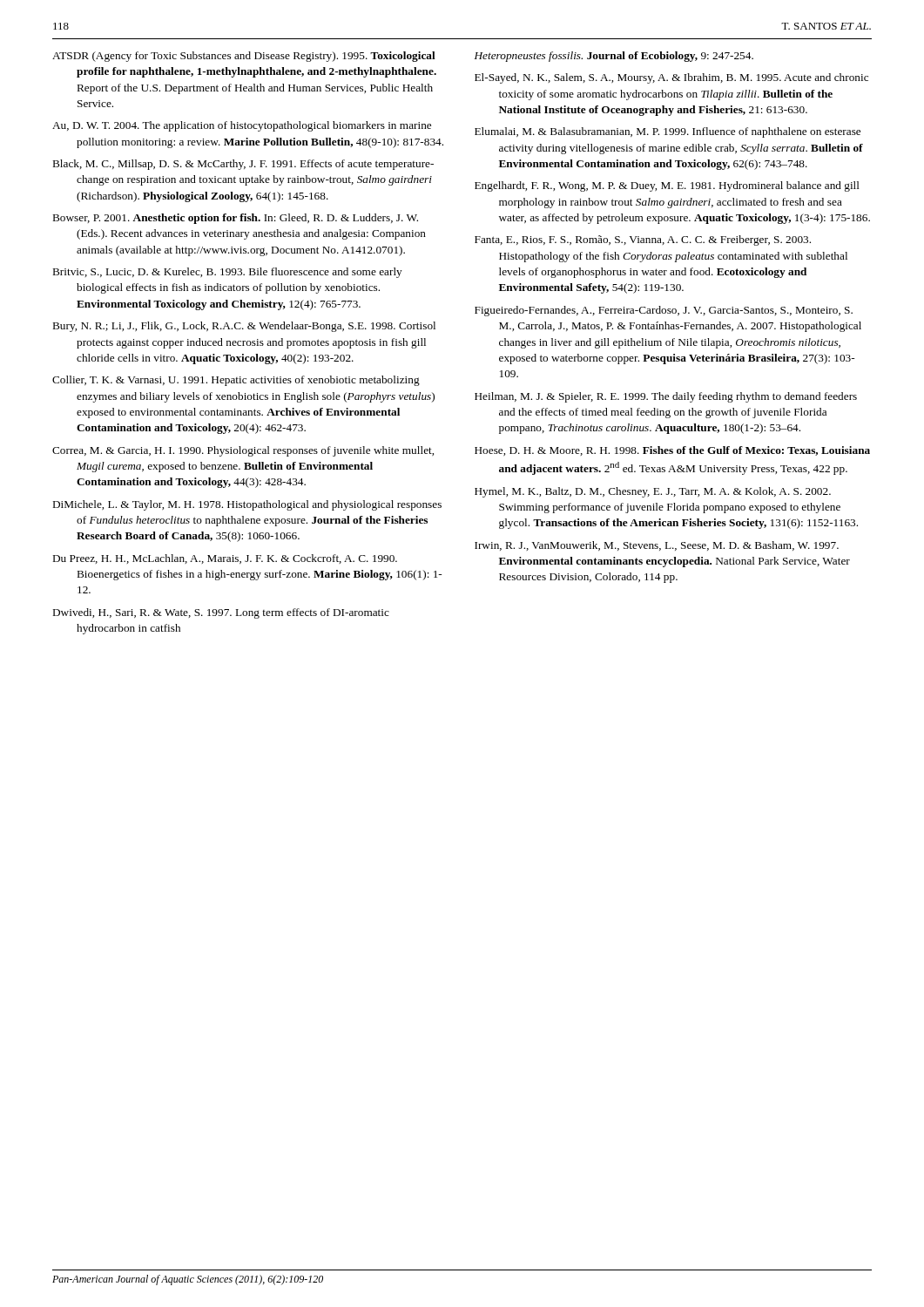The image size is (924, 1307).
Task: Locate the region starting "ATSDR (Agency for Toxic Substances and Disease Registry)."
Action: click(244, 79)
